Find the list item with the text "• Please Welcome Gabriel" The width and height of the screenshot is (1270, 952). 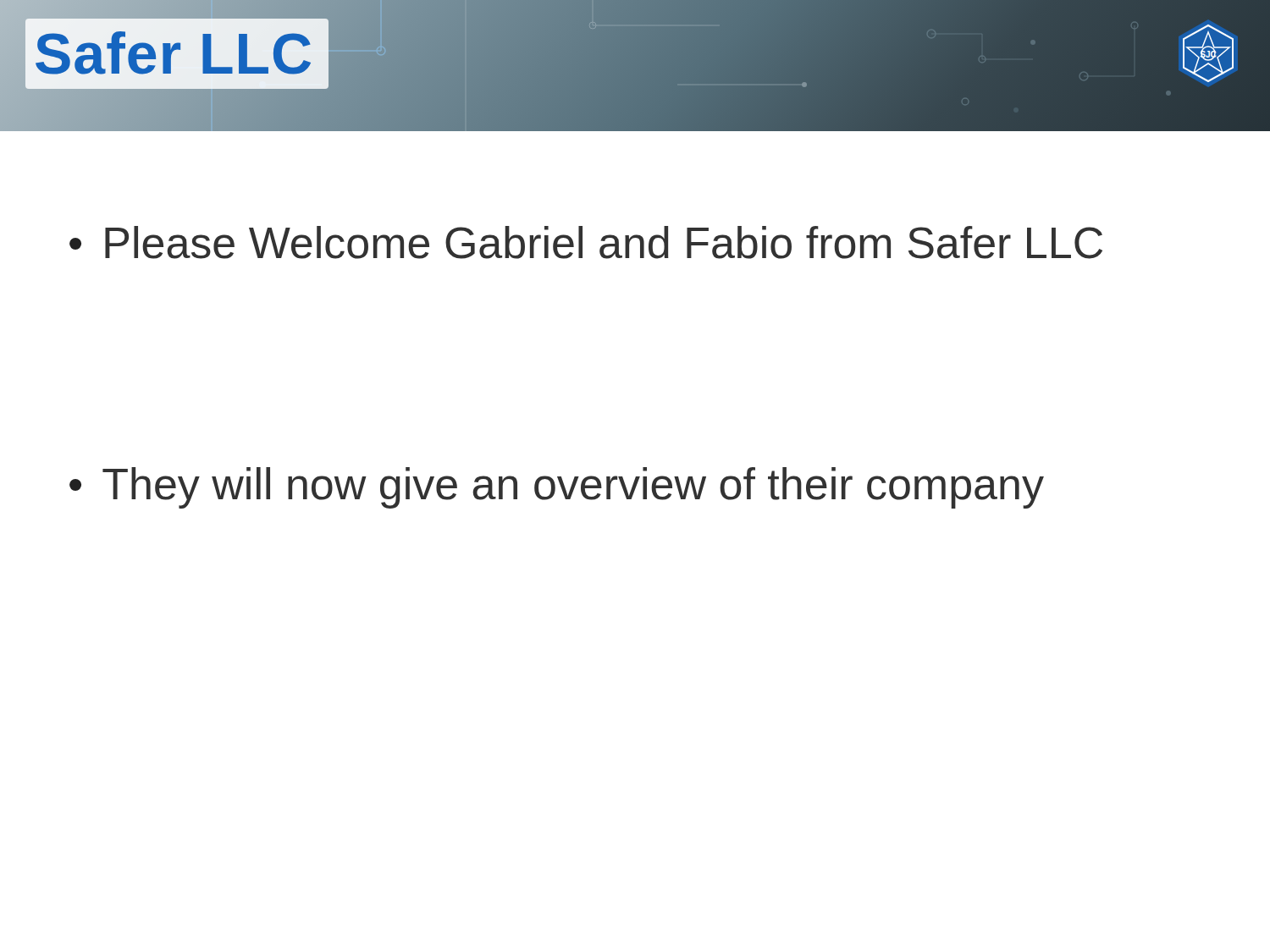click(586, 243)
